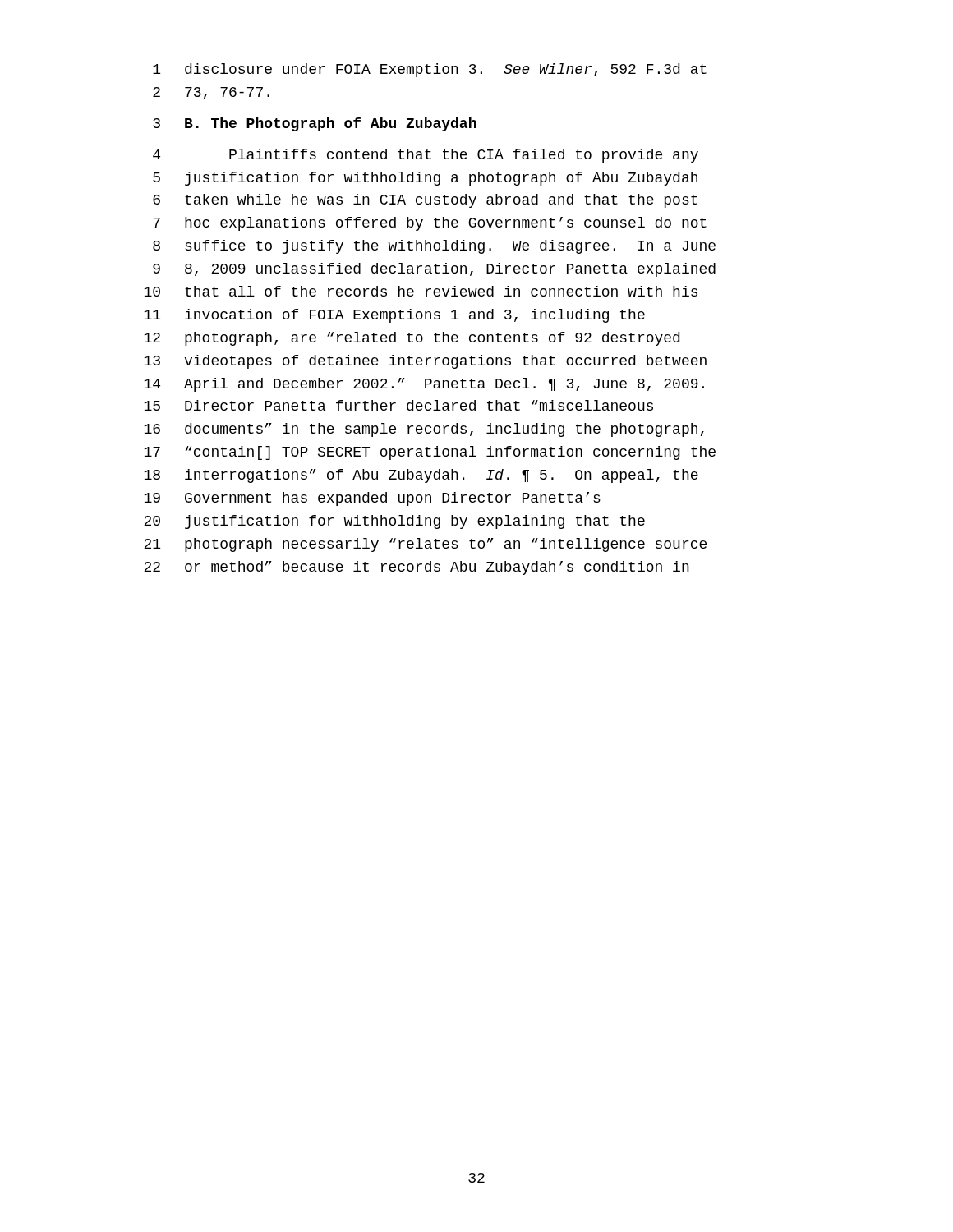Image resolution: width=953 pixels, height=1232 pixels.
Task: Find the list item that says "12 photograph, are “related to the contents of"
Action: 401,339
